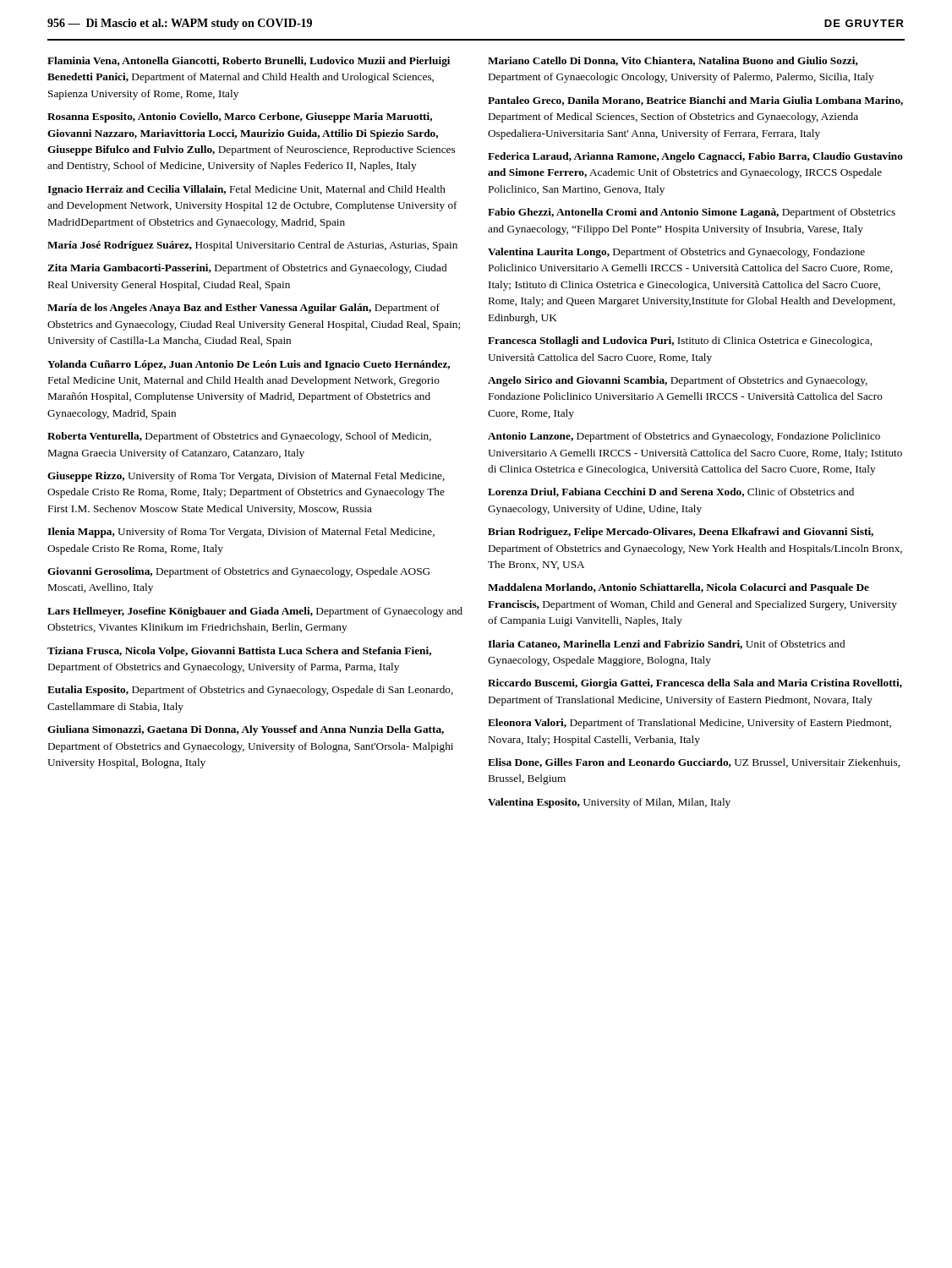The height and width of the screenshot is (1268, 952).
Task: Point to the block starting "Giuseppe Rizzo, University of"
Action: (246, 492)
